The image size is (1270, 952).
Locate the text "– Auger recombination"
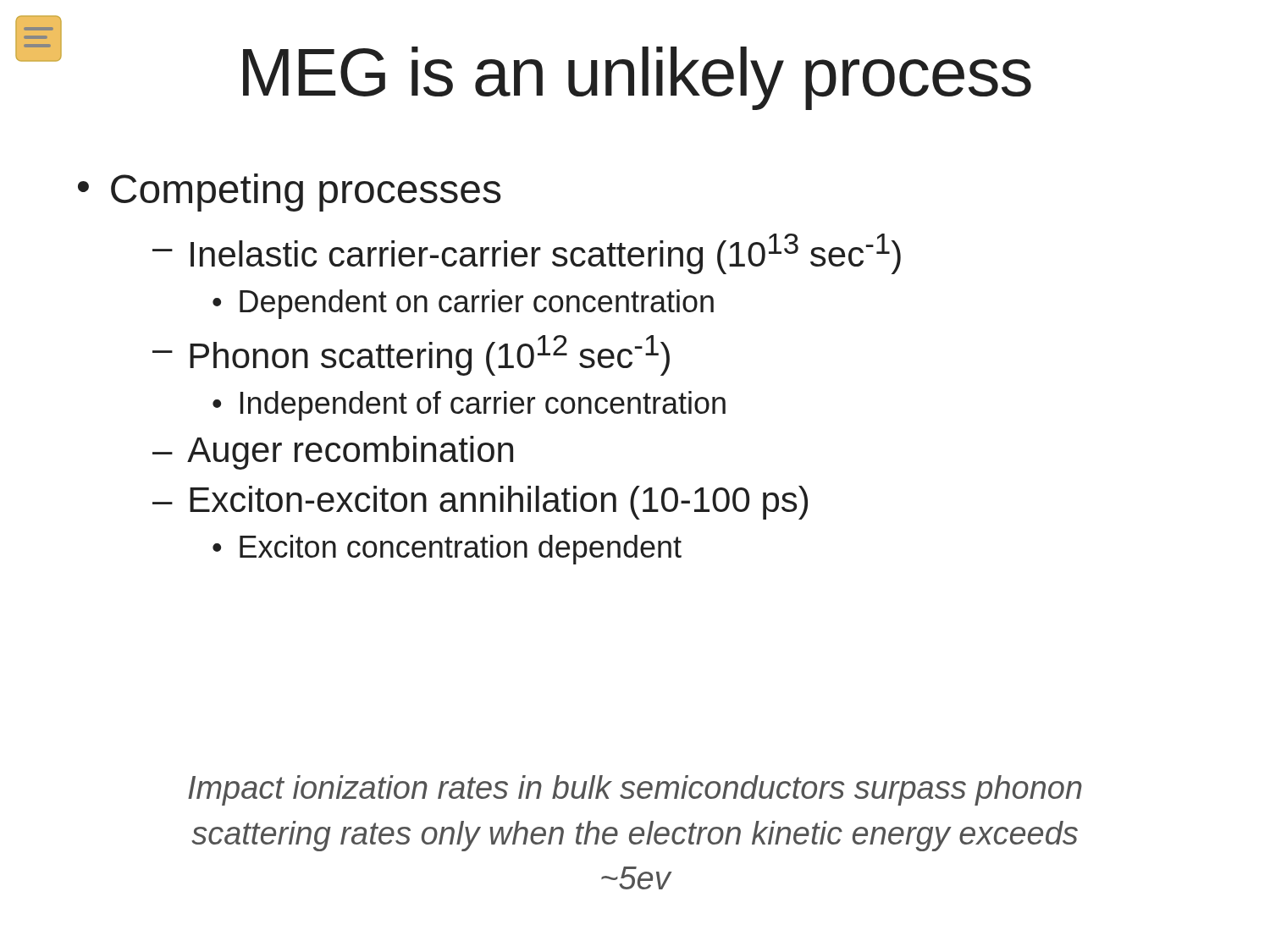point(334,451)
